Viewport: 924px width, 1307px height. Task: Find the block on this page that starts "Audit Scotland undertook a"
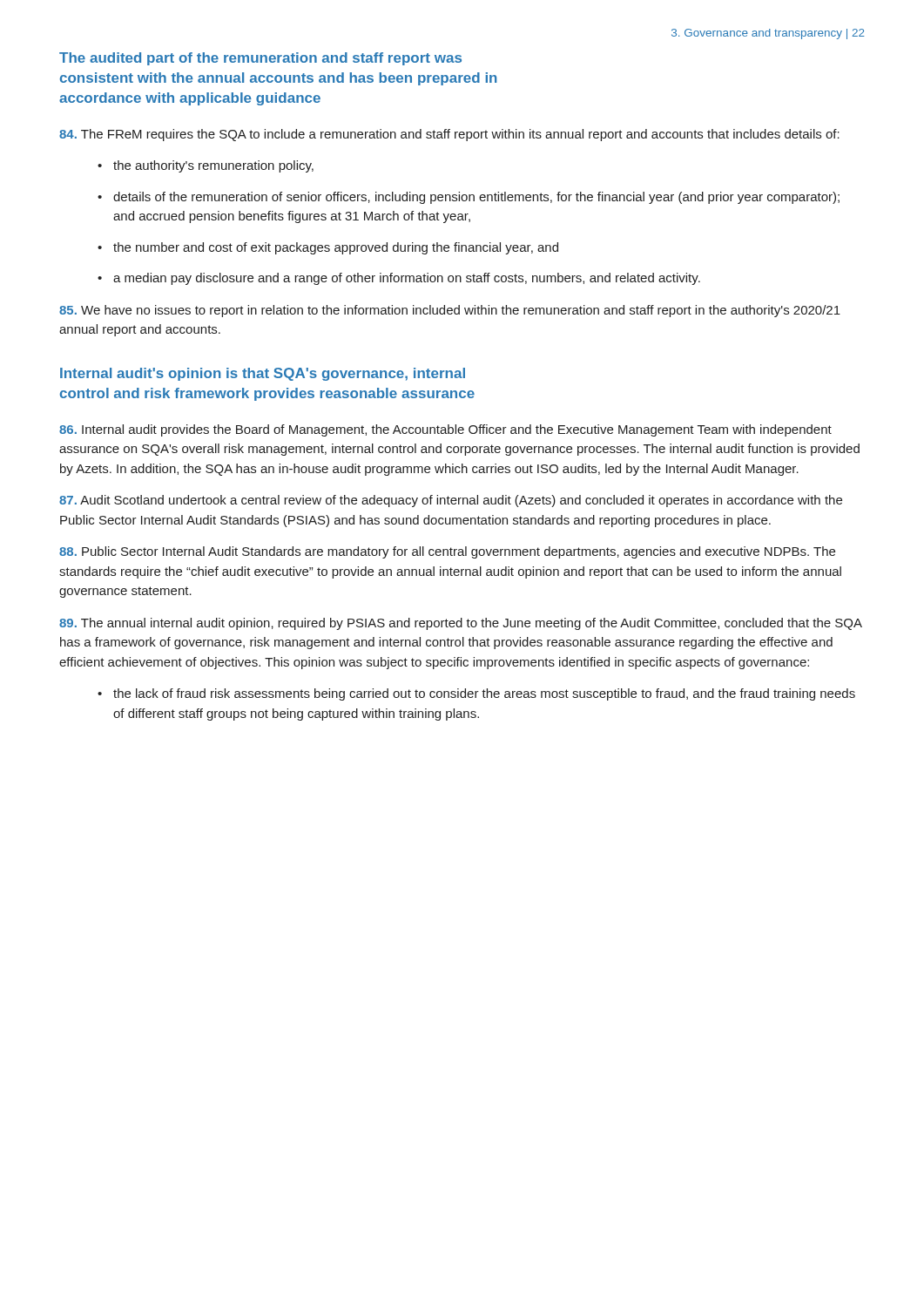451,510
